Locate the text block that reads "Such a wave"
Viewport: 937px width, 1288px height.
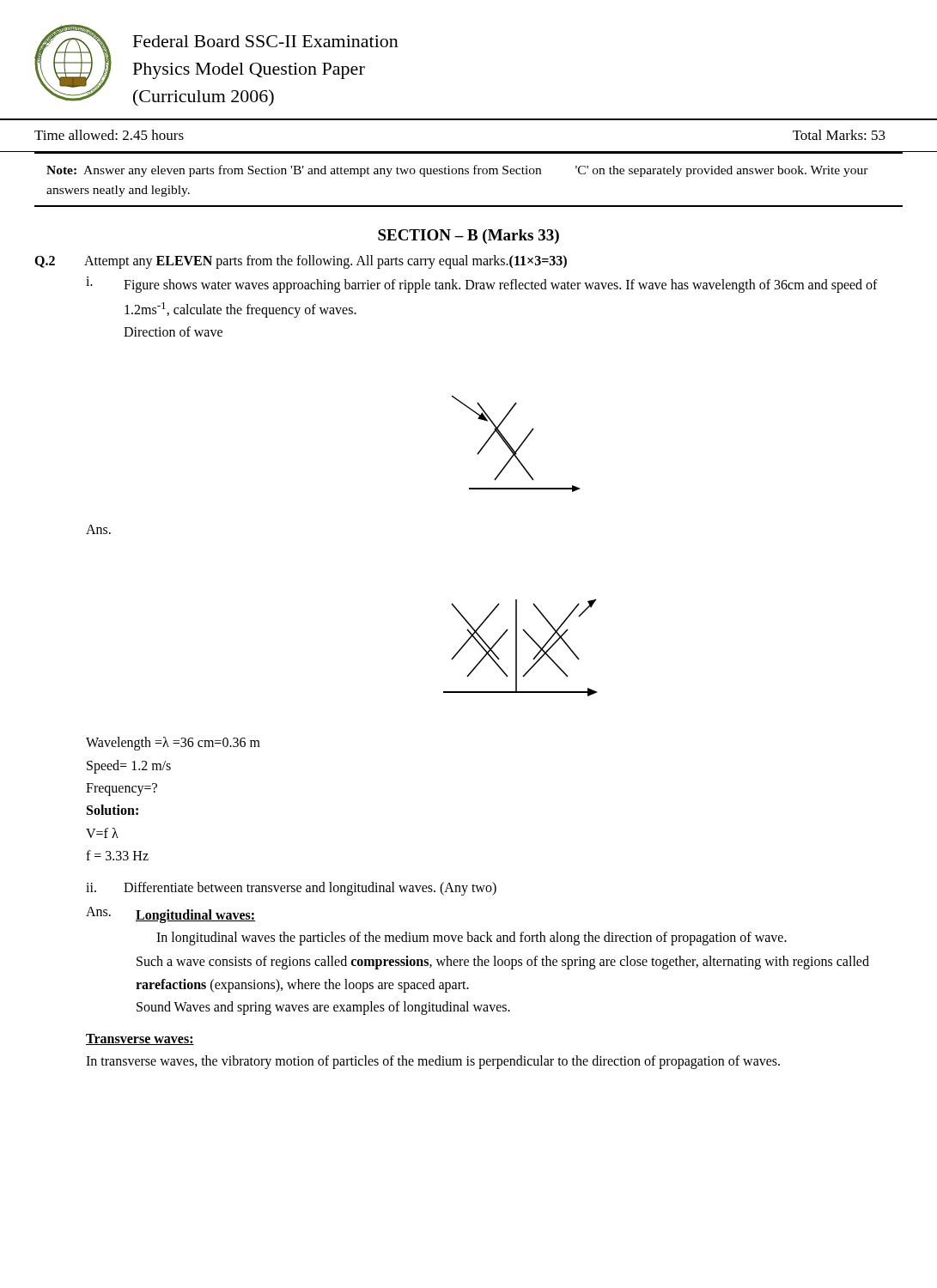(503, 963)
